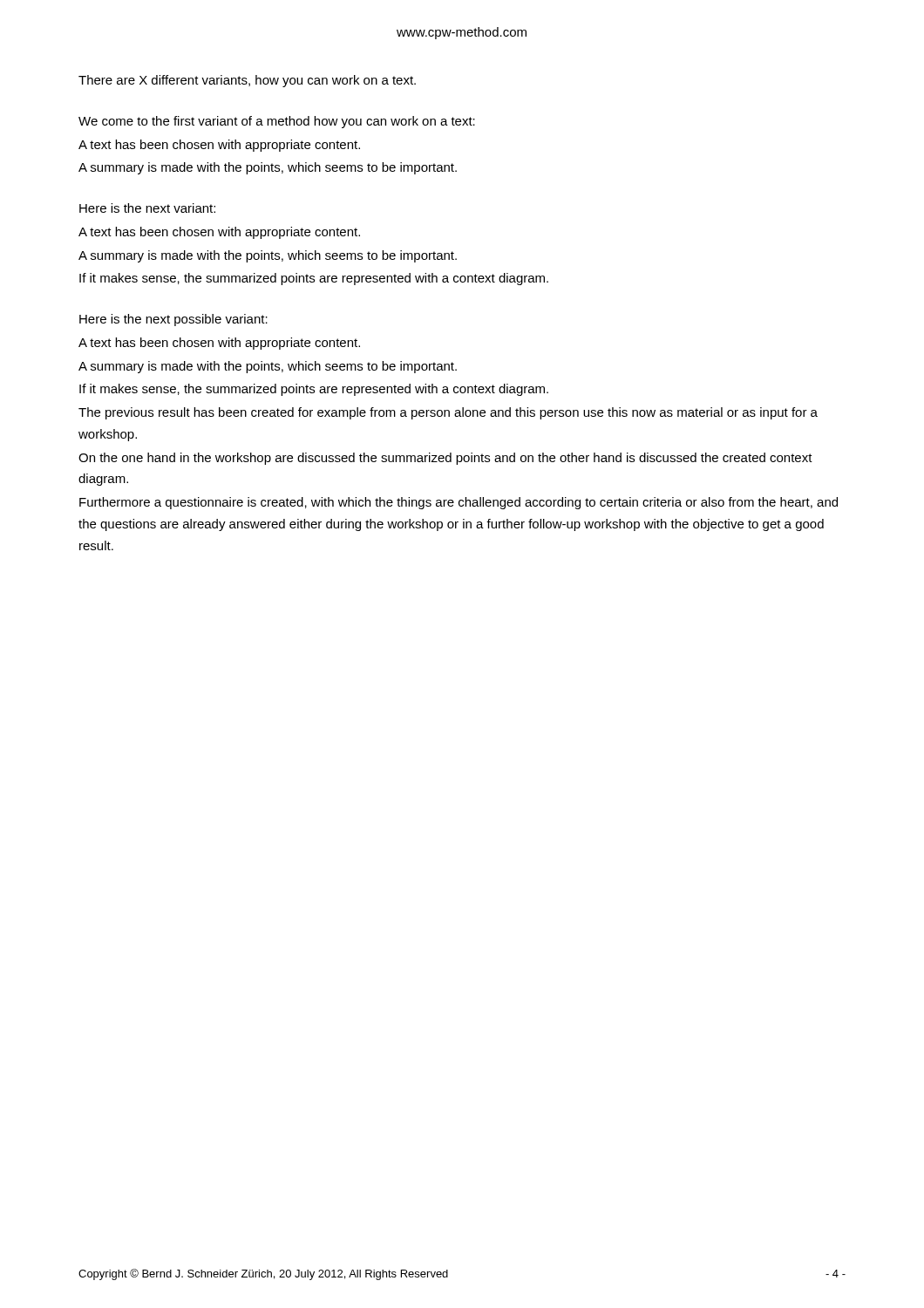924x1308 pixels.
Task: Click on the text block that says "Here is the next variant: A text"
Action: 147,208
